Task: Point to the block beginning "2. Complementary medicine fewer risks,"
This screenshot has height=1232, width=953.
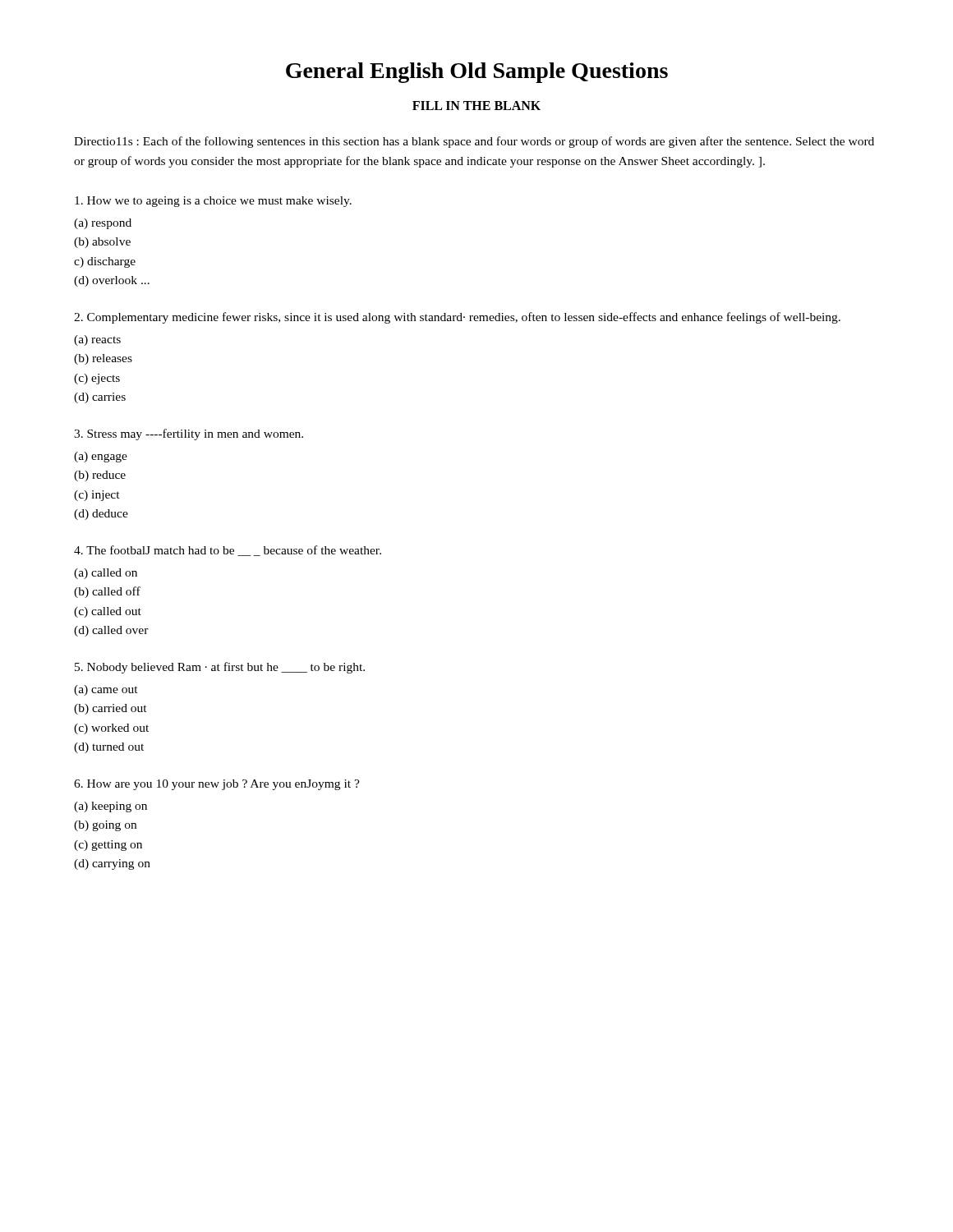Action: pos(457,318)
